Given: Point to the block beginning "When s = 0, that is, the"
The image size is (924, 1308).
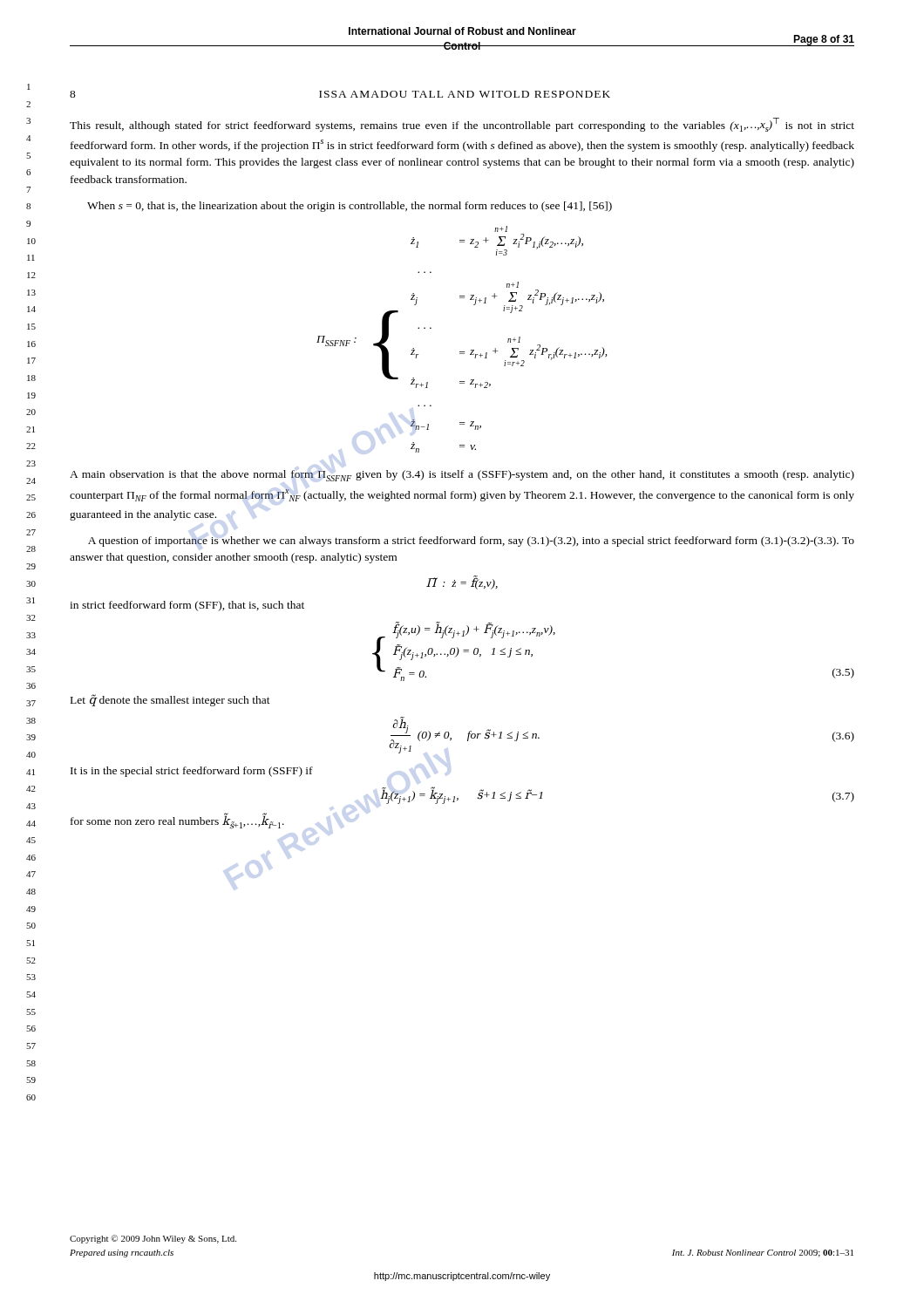Looking at the screenshot, I should [x=341, y=205].
